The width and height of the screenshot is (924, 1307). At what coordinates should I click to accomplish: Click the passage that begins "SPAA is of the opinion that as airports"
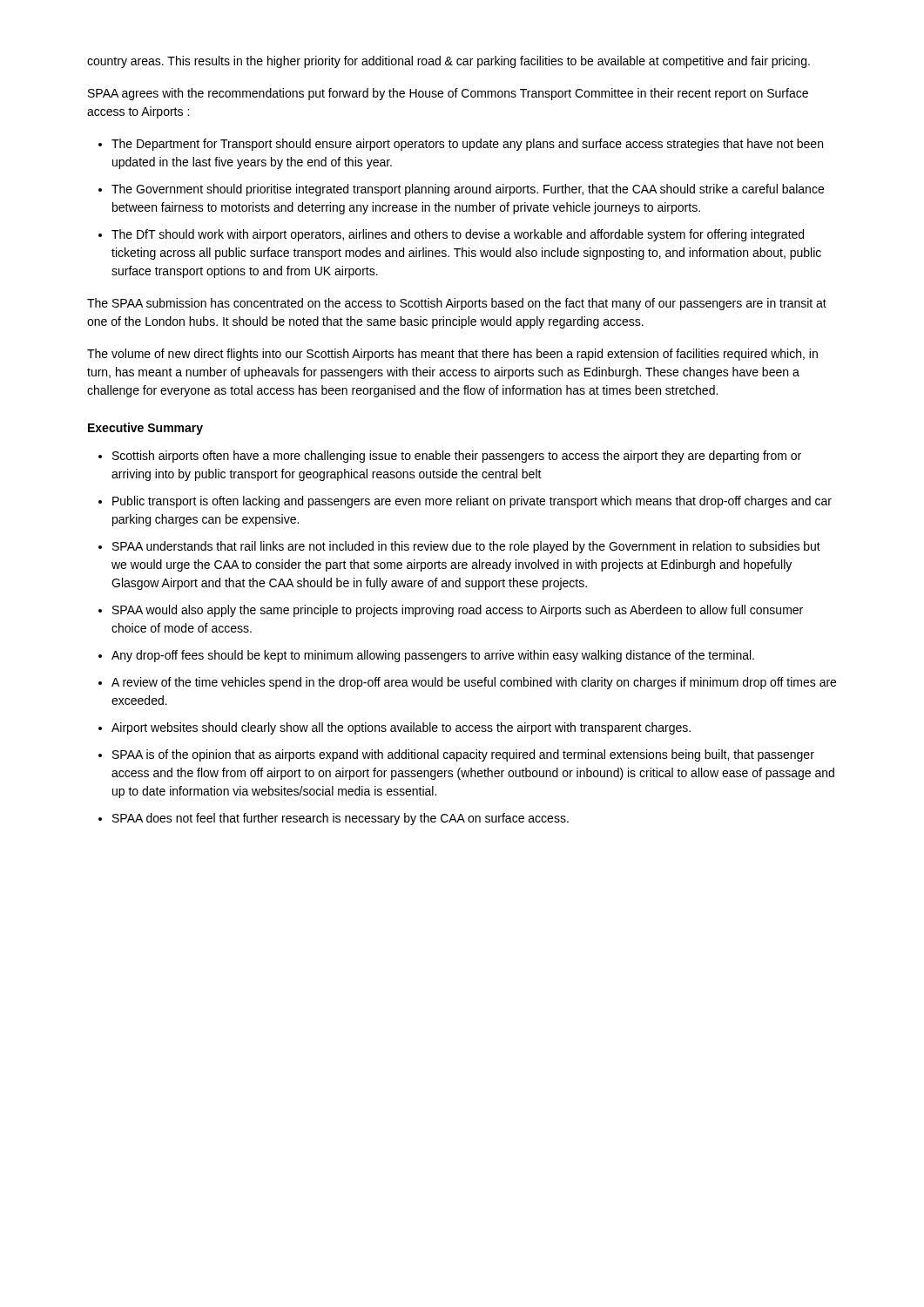(x=473, y=773)
